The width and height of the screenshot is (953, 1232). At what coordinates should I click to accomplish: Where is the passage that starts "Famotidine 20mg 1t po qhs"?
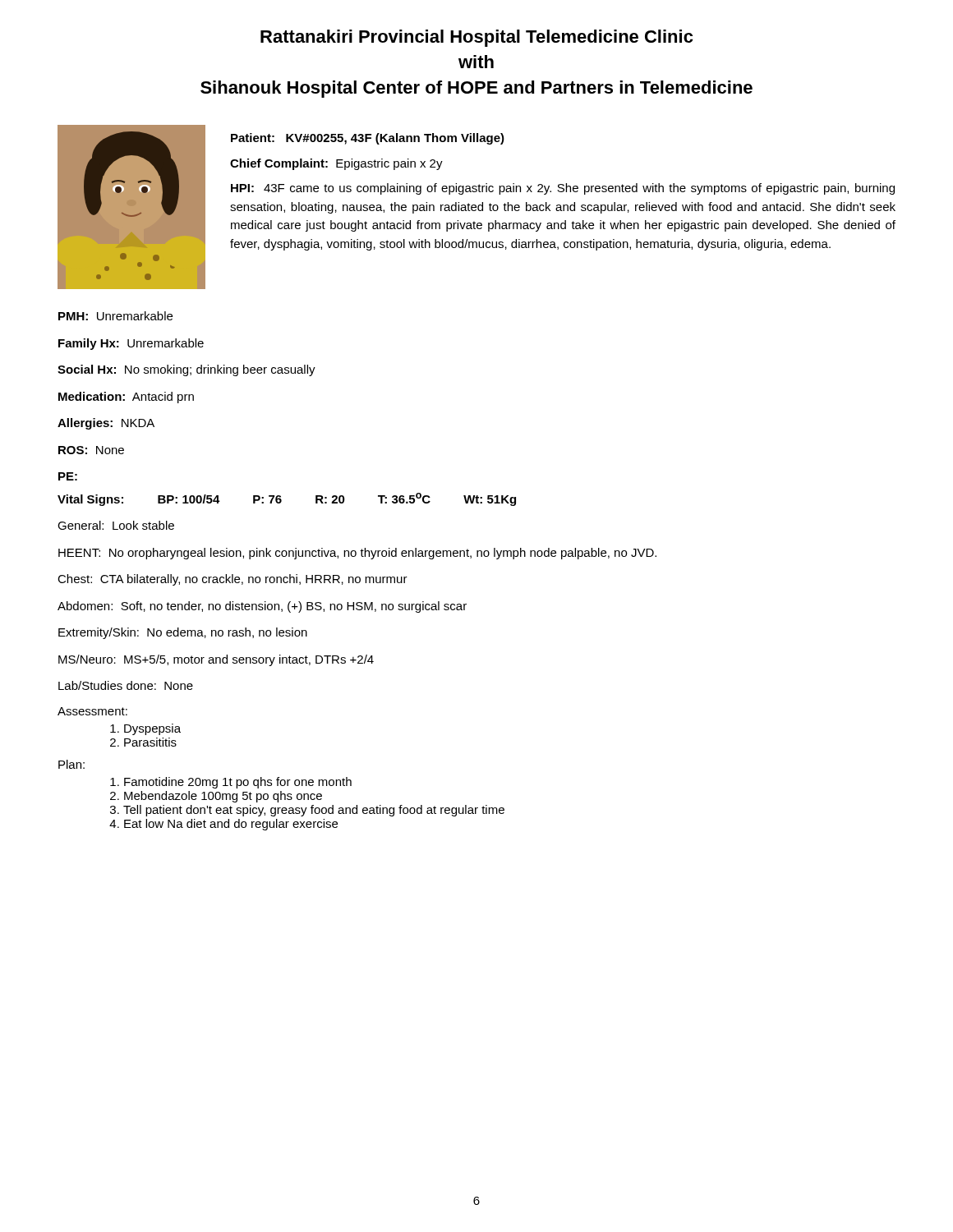point(238,781)
